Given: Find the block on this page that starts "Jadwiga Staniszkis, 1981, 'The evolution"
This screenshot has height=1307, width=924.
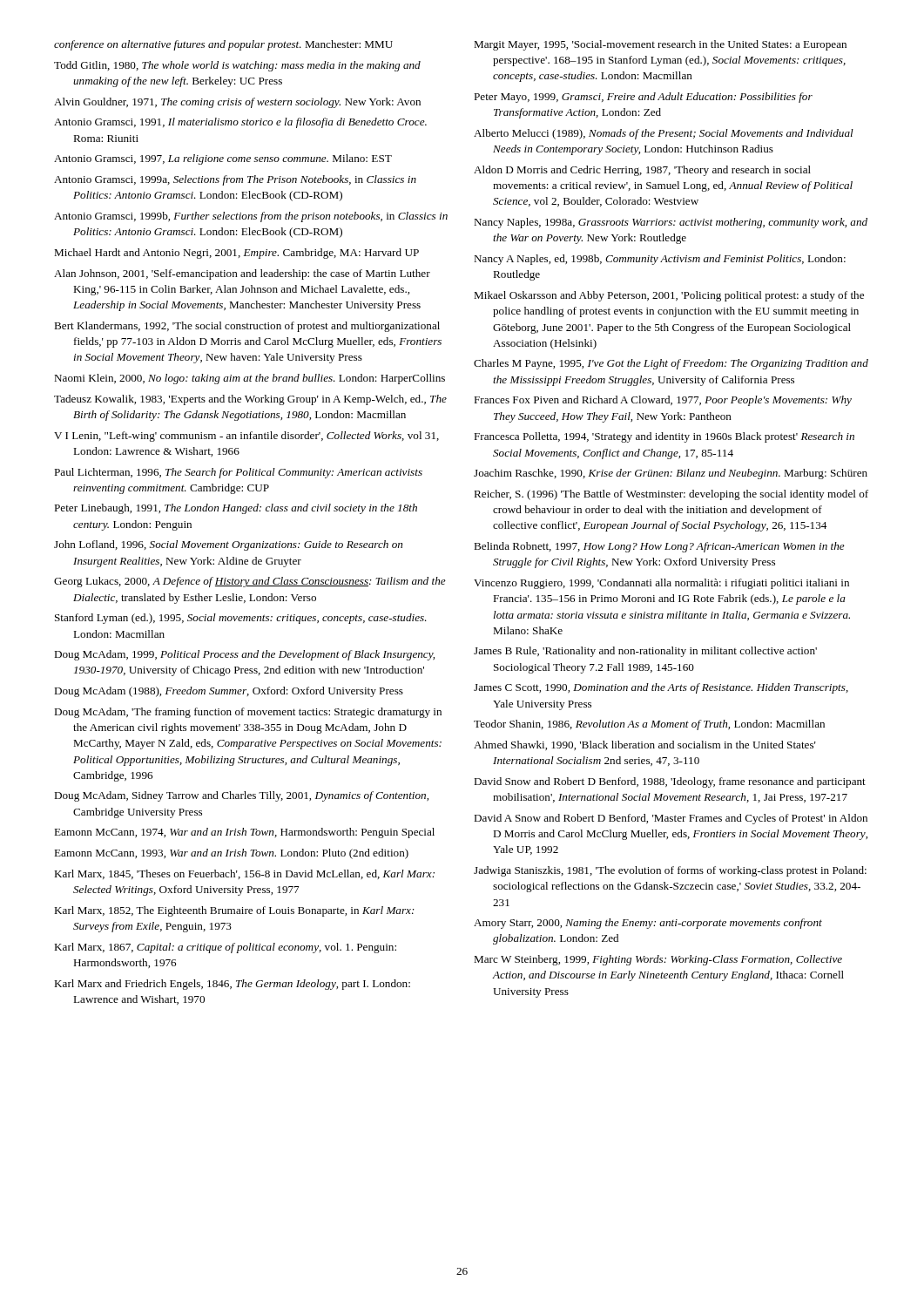Looking at the screenshot, I should 670,886.
